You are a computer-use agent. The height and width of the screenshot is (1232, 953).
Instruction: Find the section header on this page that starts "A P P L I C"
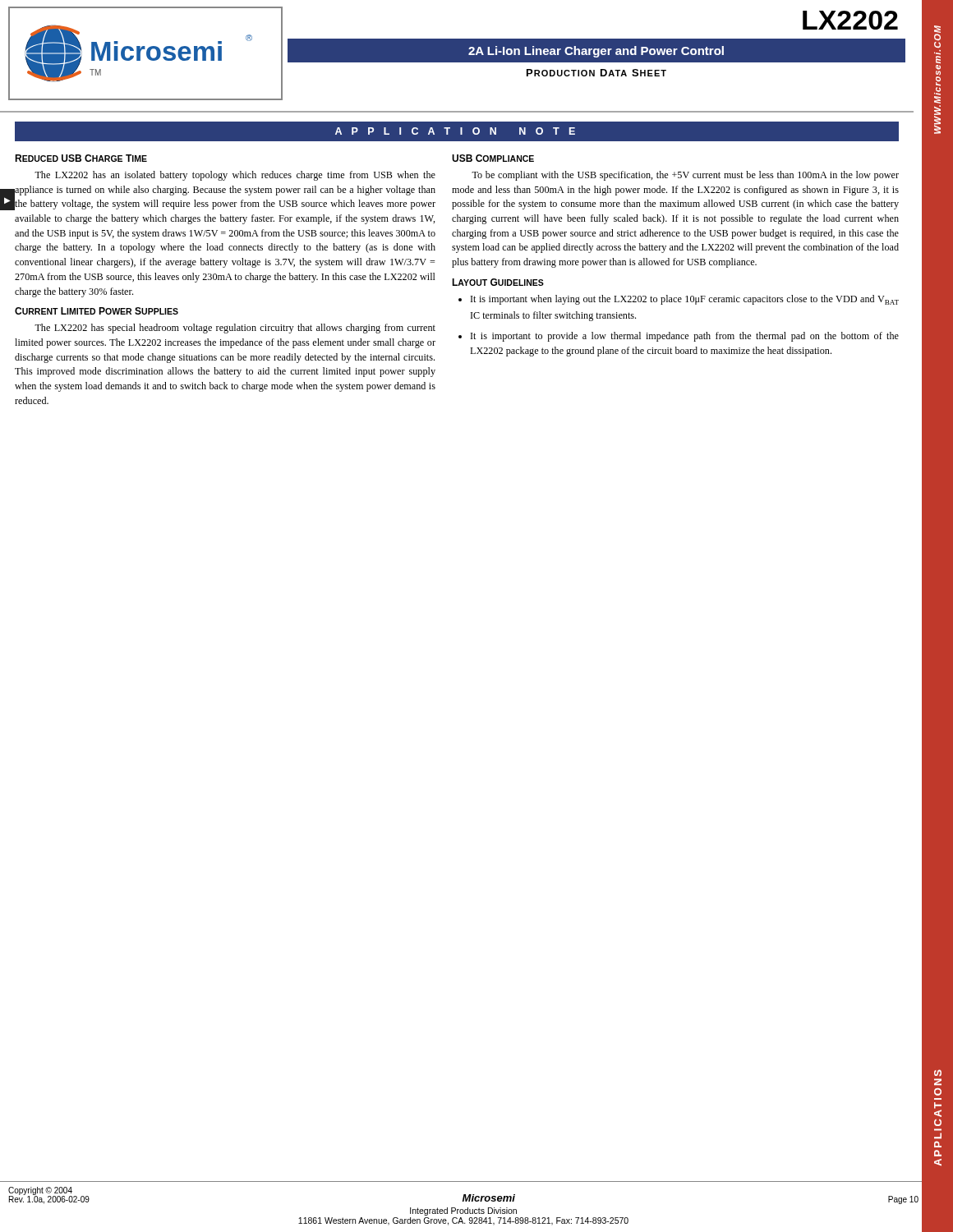tap(457, 131)
